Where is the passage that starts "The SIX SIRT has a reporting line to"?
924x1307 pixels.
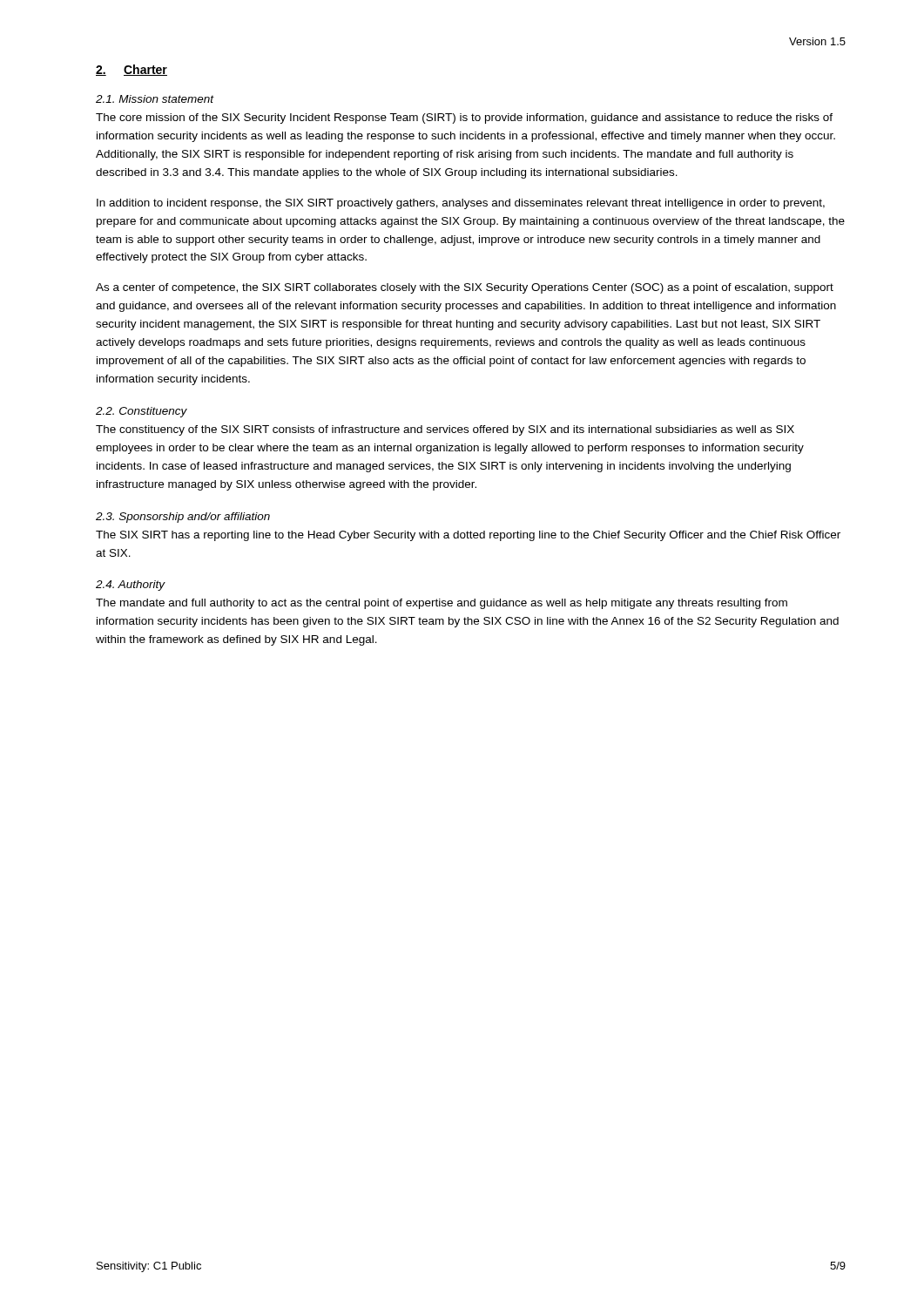pos(468,543)
